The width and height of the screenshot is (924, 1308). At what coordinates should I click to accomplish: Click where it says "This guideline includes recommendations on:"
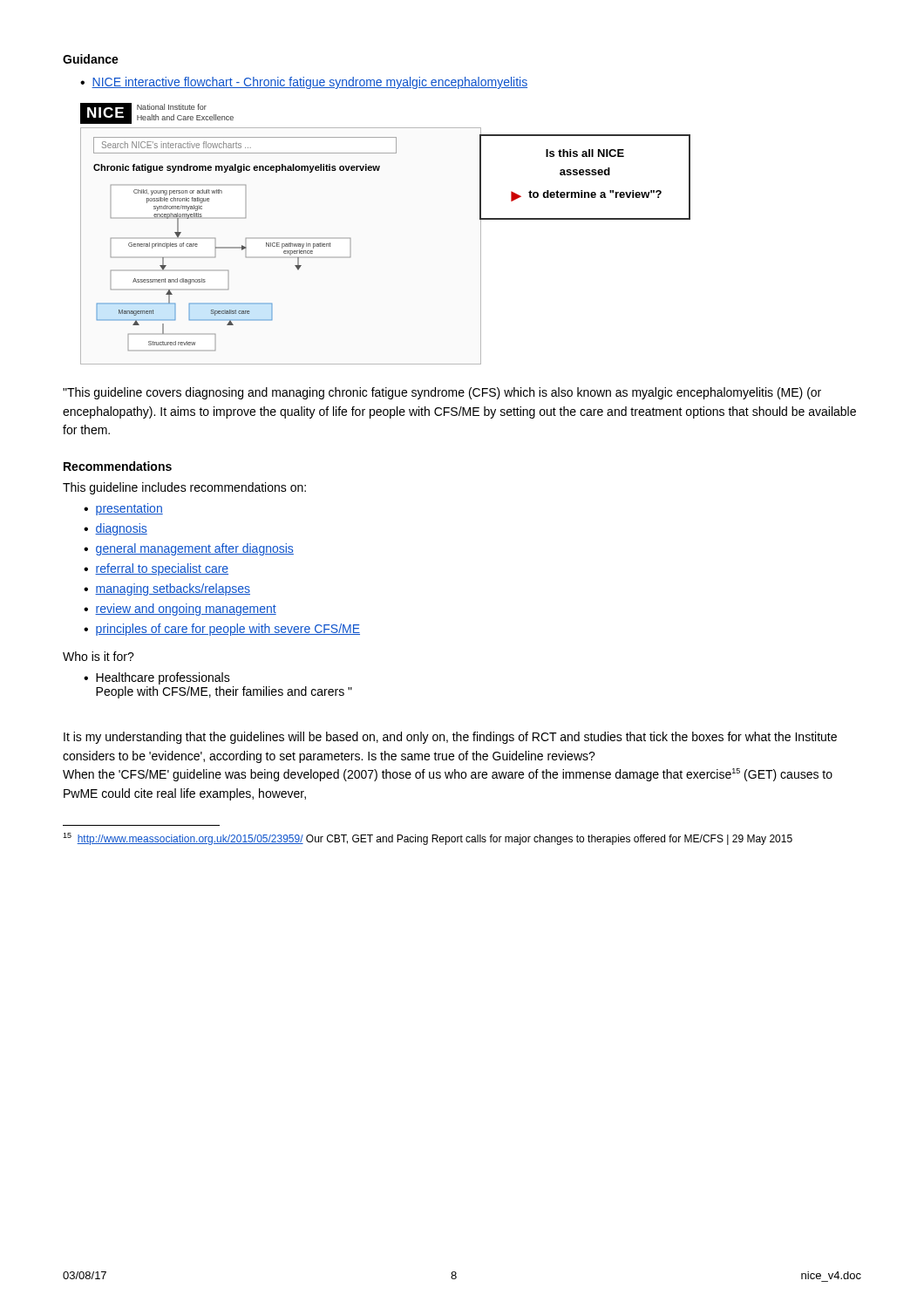(185, 487)
